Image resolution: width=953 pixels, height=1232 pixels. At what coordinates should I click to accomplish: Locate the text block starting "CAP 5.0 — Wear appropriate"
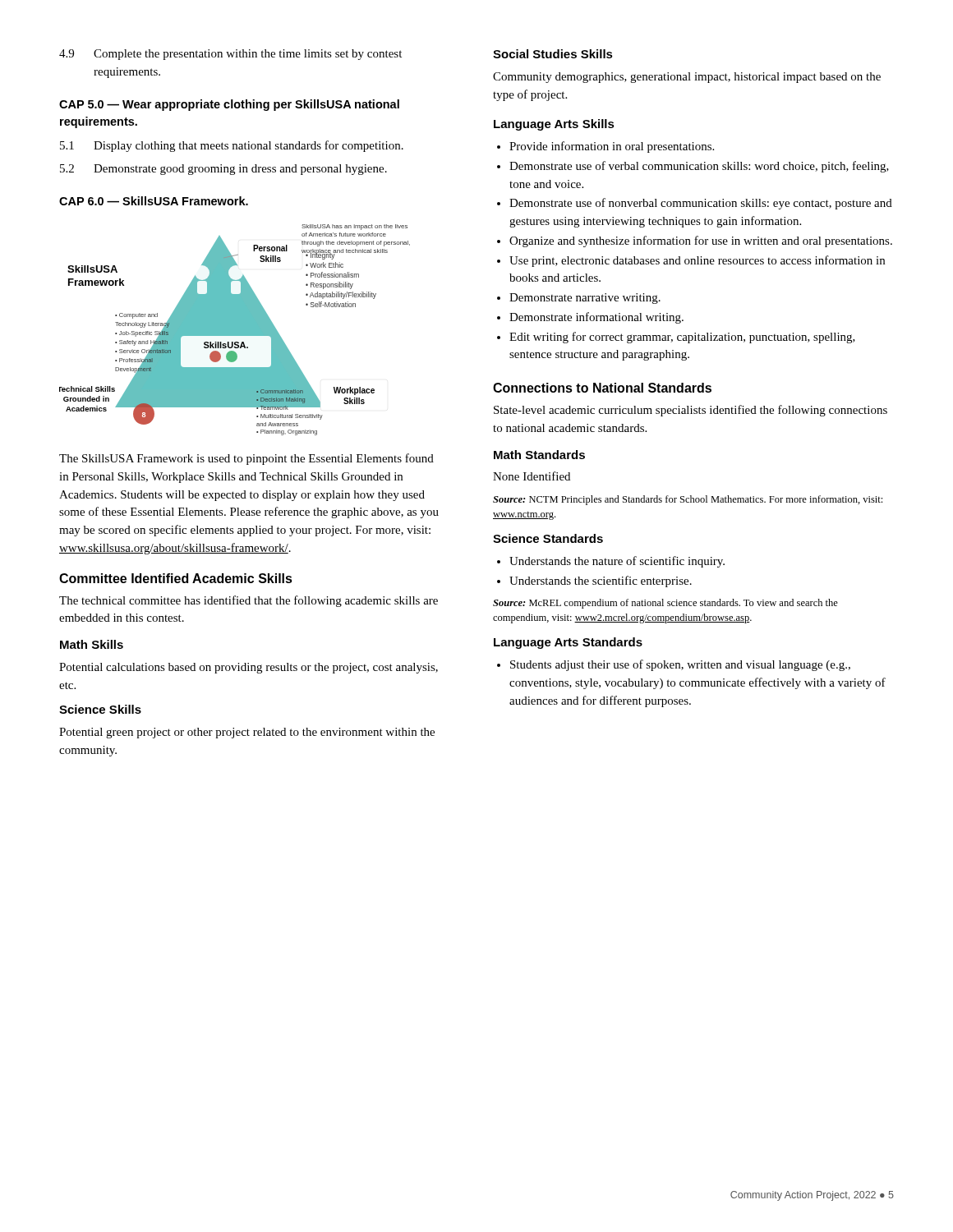click(x=252, y=113)
